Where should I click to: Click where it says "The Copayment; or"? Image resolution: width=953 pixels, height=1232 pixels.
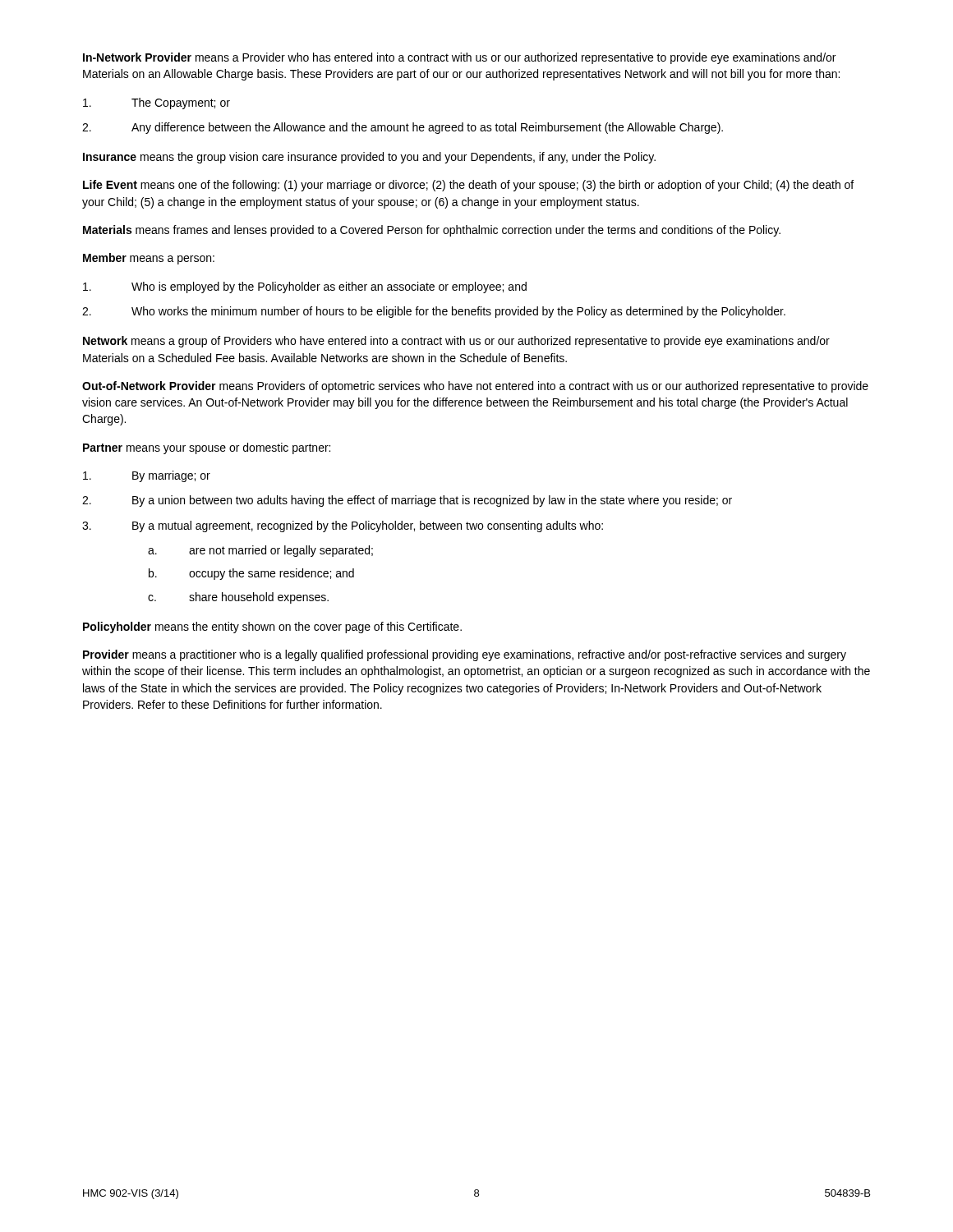(x=157, y=103)
